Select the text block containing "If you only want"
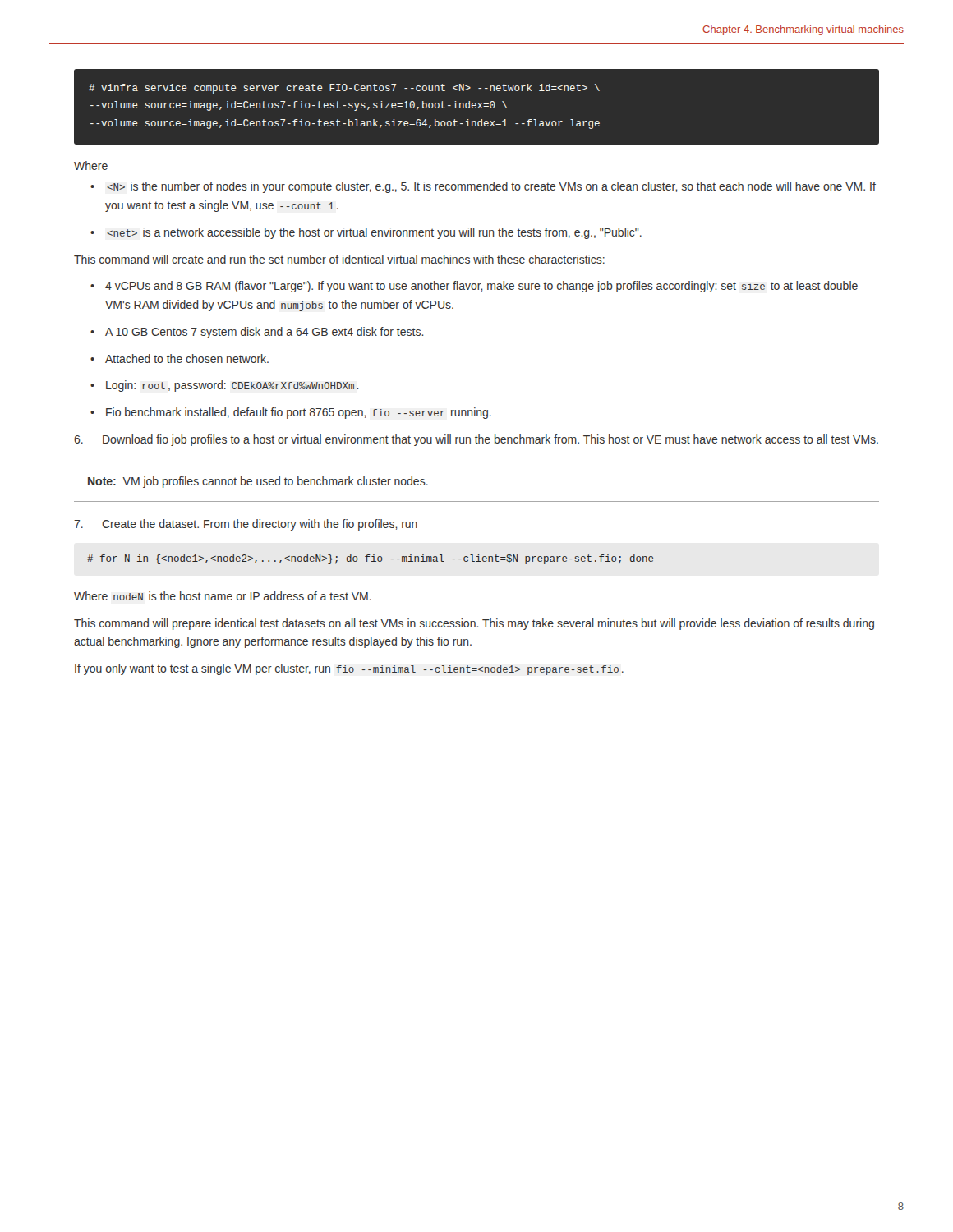 pos(349,669)
